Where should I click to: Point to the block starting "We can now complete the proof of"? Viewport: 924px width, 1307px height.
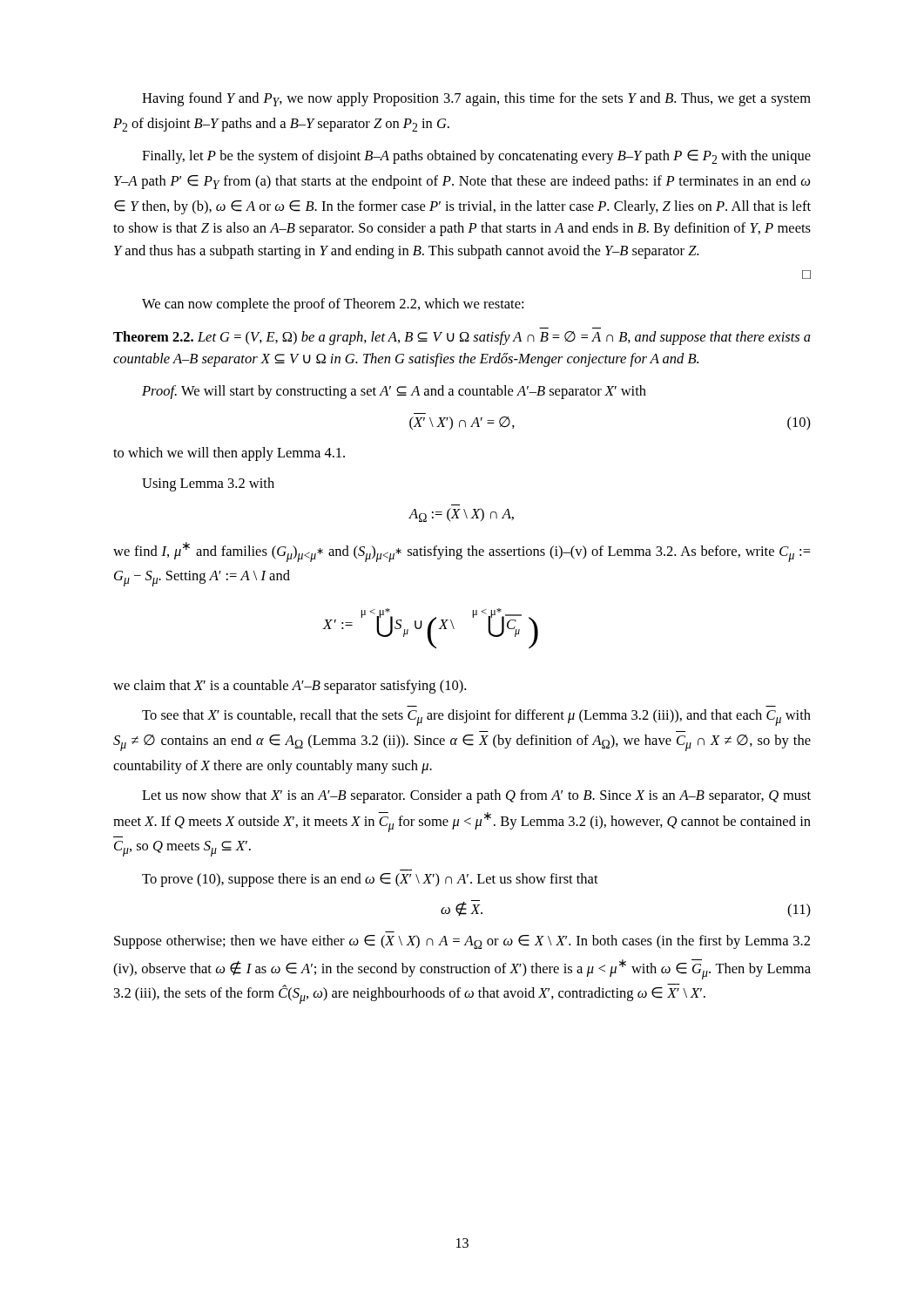[462, 304]
